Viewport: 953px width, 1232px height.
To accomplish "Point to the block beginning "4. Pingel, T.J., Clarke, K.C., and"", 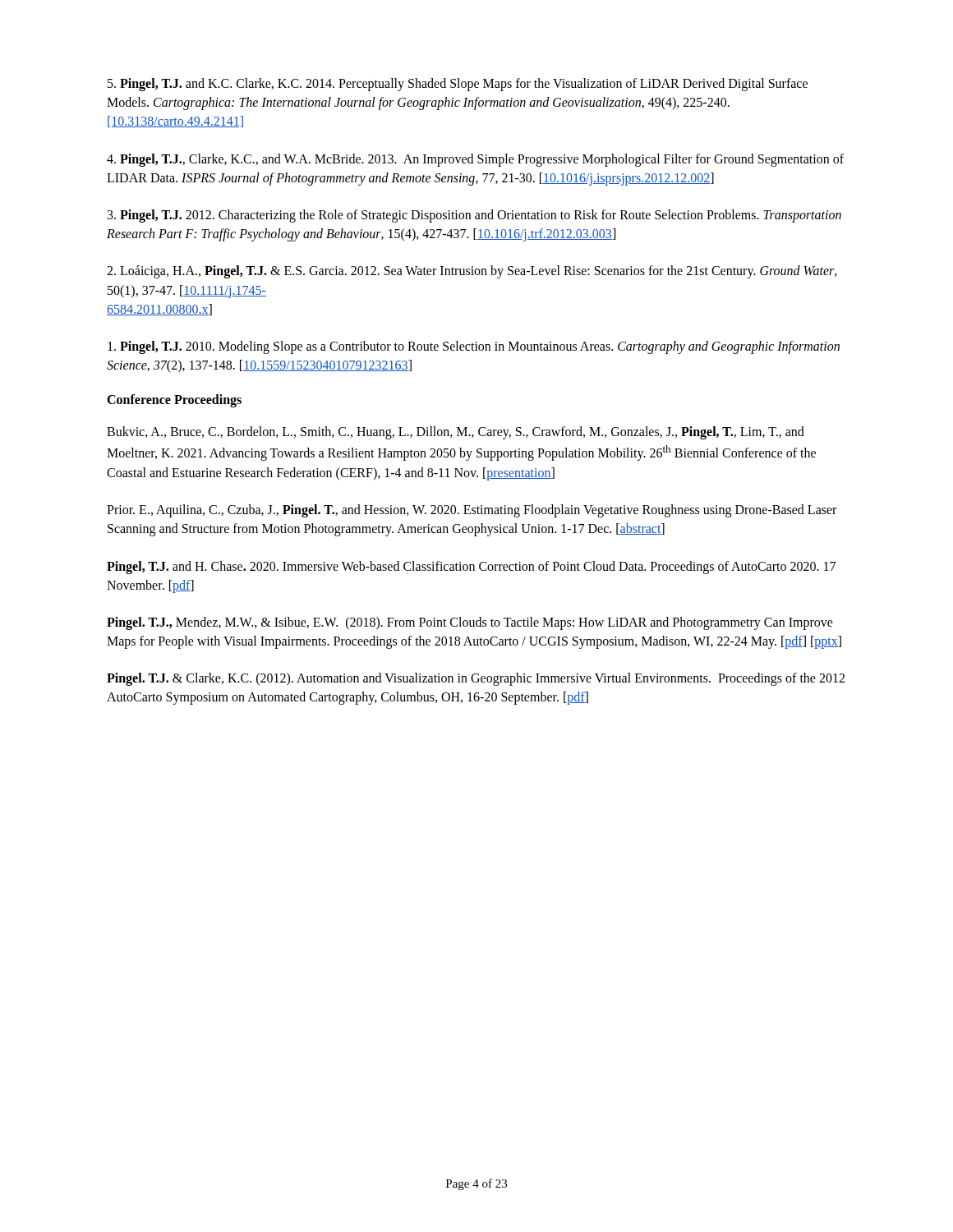I will [x=475, y=168].
